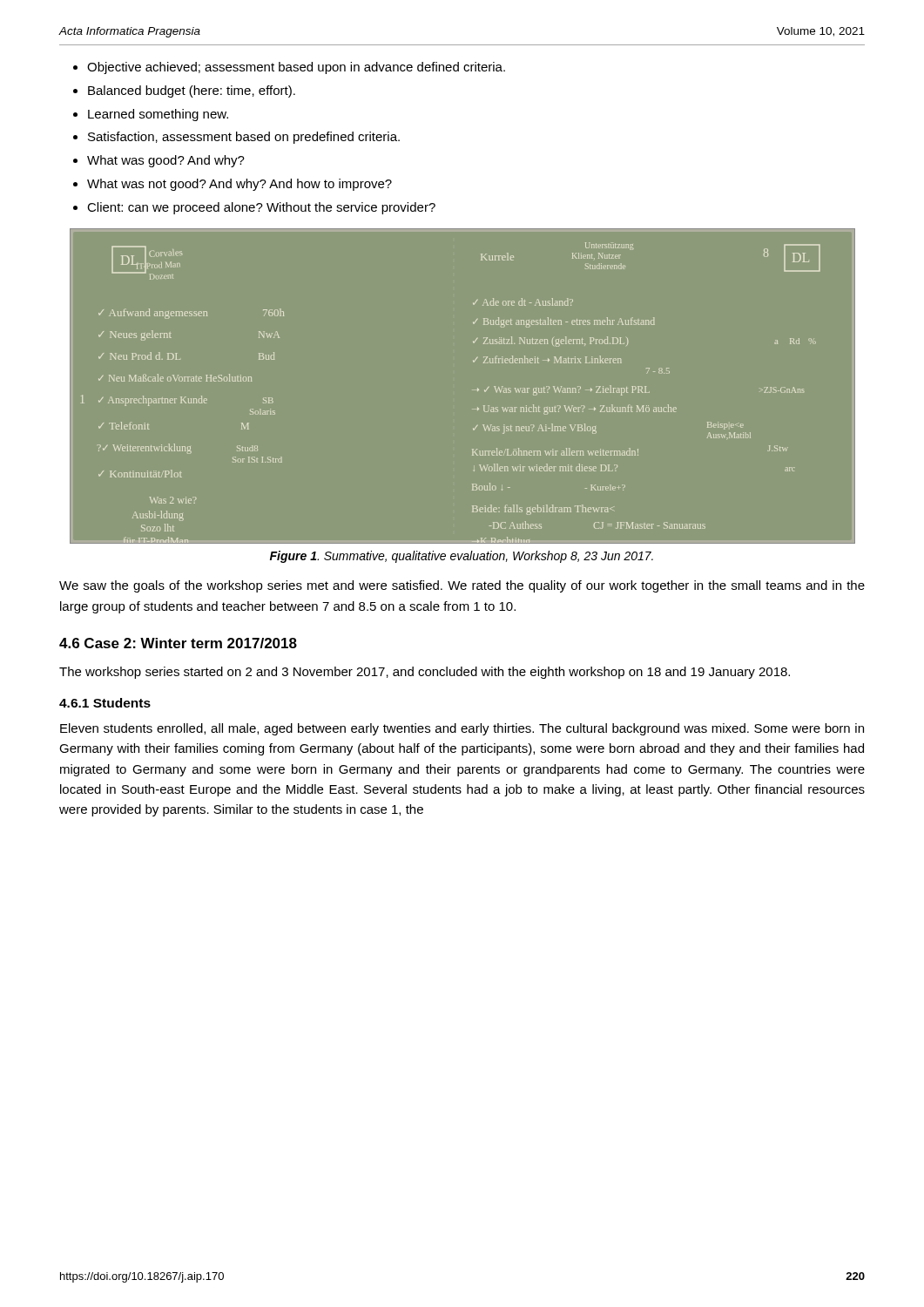Image resolution: width=924 pixels, height=1307 pixels.
Task: Locate the section header that says "4.6.1 Students"
Action: (105, 703)
